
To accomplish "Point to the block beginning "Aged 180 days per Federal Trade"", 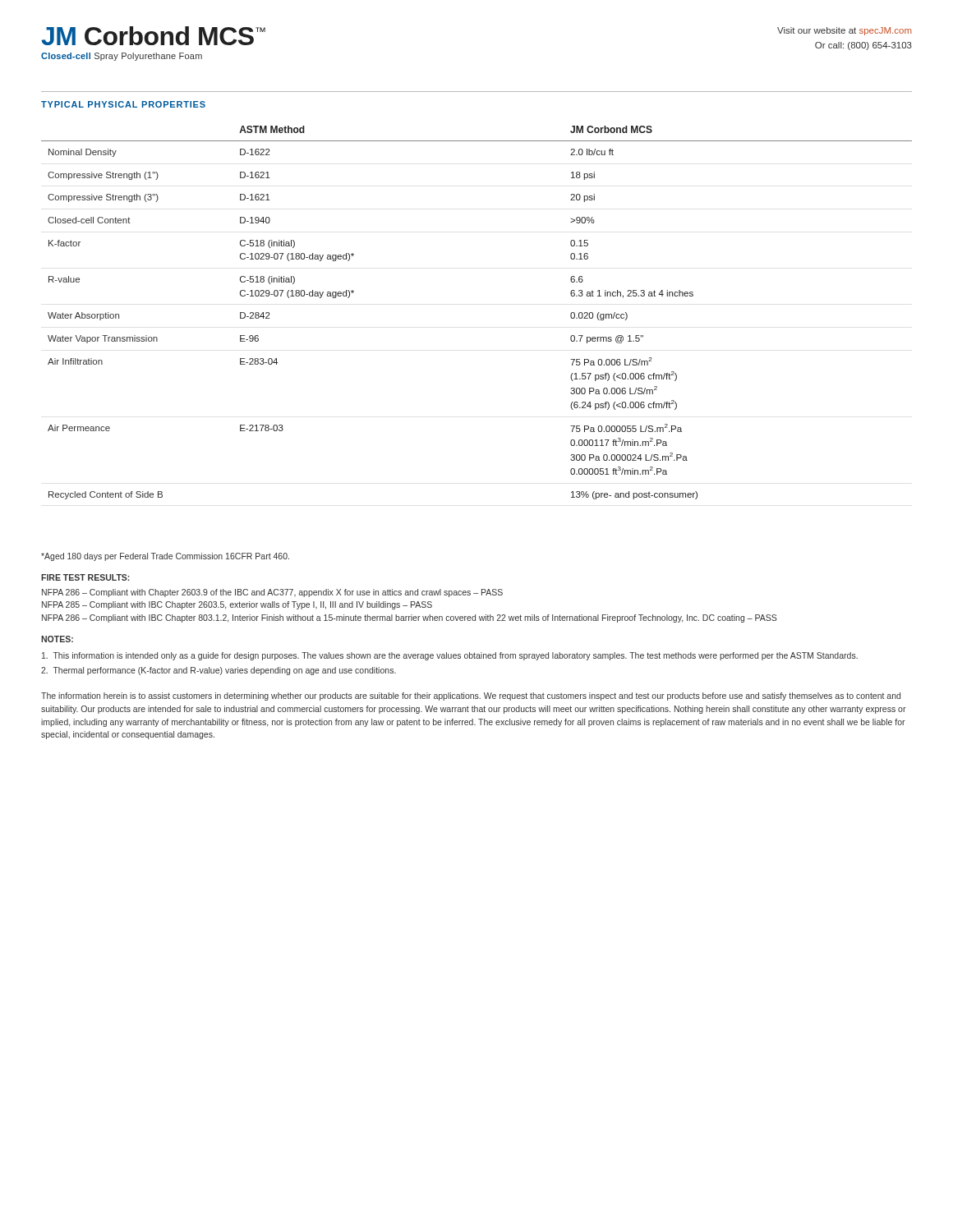I will pyautogui.click(x=165, y=556).
